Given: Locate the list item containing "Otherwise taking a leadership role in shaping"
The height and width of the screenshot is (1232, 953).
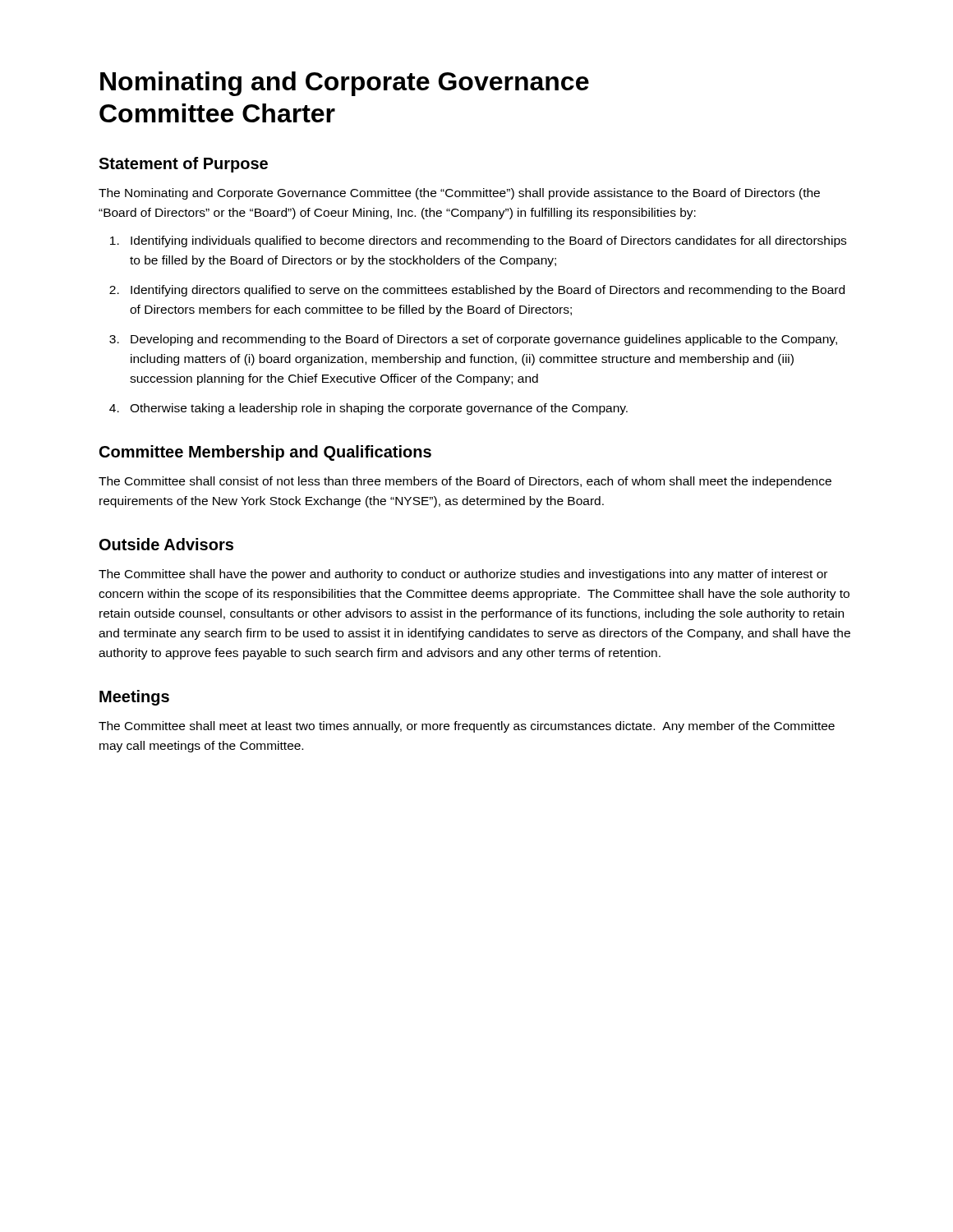Looking at the screenshot, I should [x=379, y=408].
